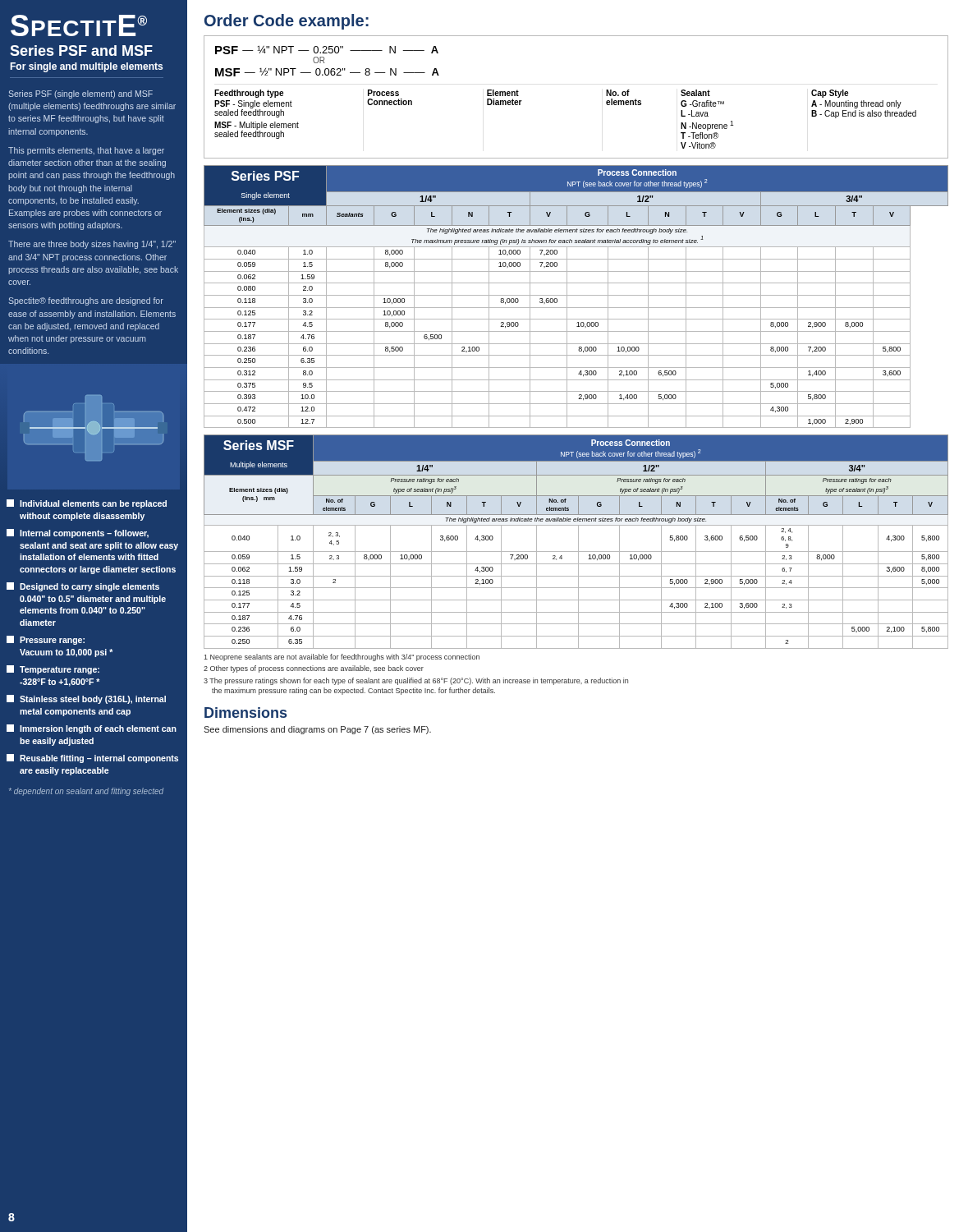Locate the photo
The height and width of the screenshot is (1232, 968).
tap(94, 428)
